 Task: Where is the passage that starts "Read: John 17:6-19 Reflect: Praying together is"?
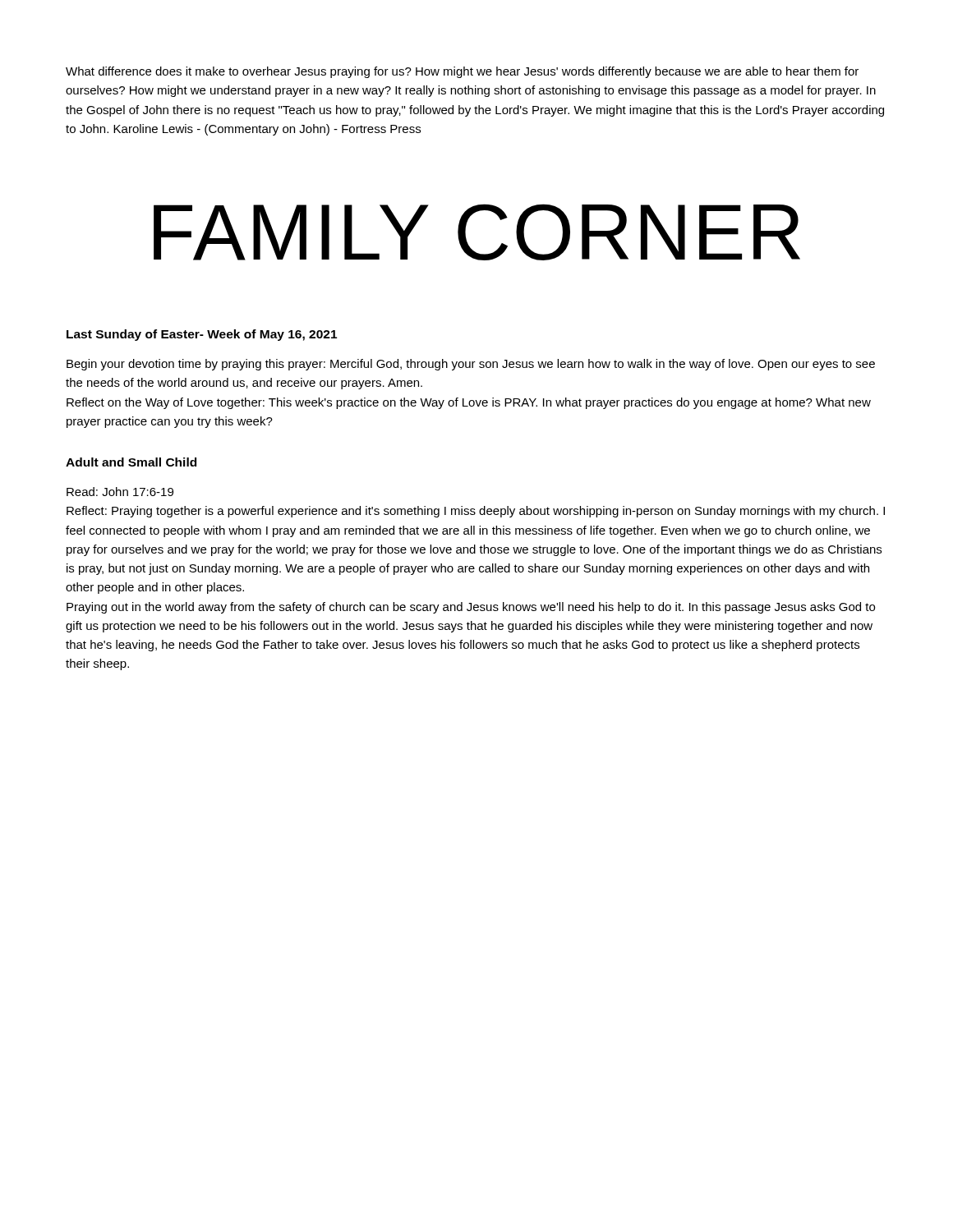tap(476, 578)
